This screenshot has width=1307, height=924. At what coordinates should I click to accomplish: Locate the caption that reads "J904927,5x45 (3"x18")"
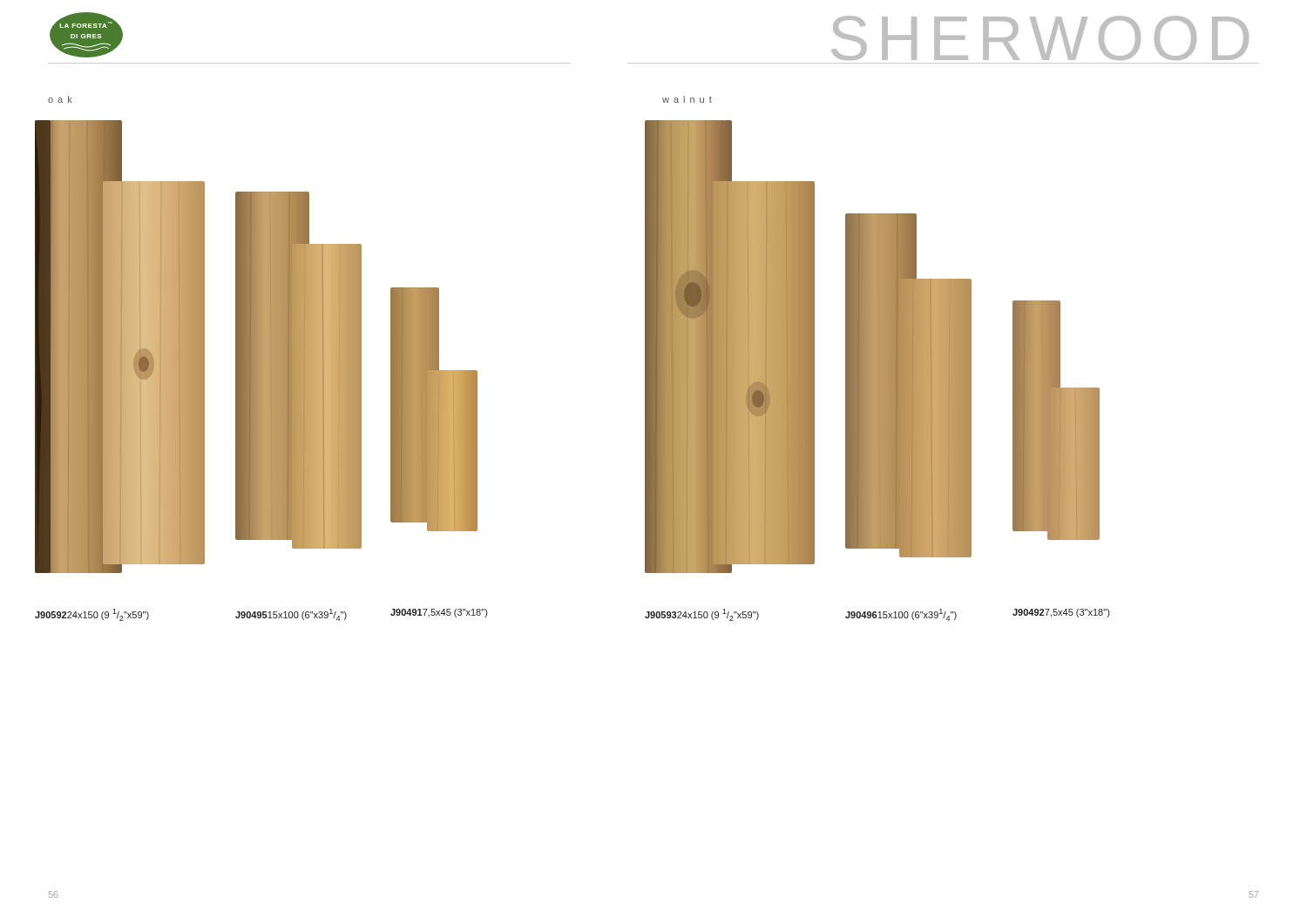point(1061,612)
